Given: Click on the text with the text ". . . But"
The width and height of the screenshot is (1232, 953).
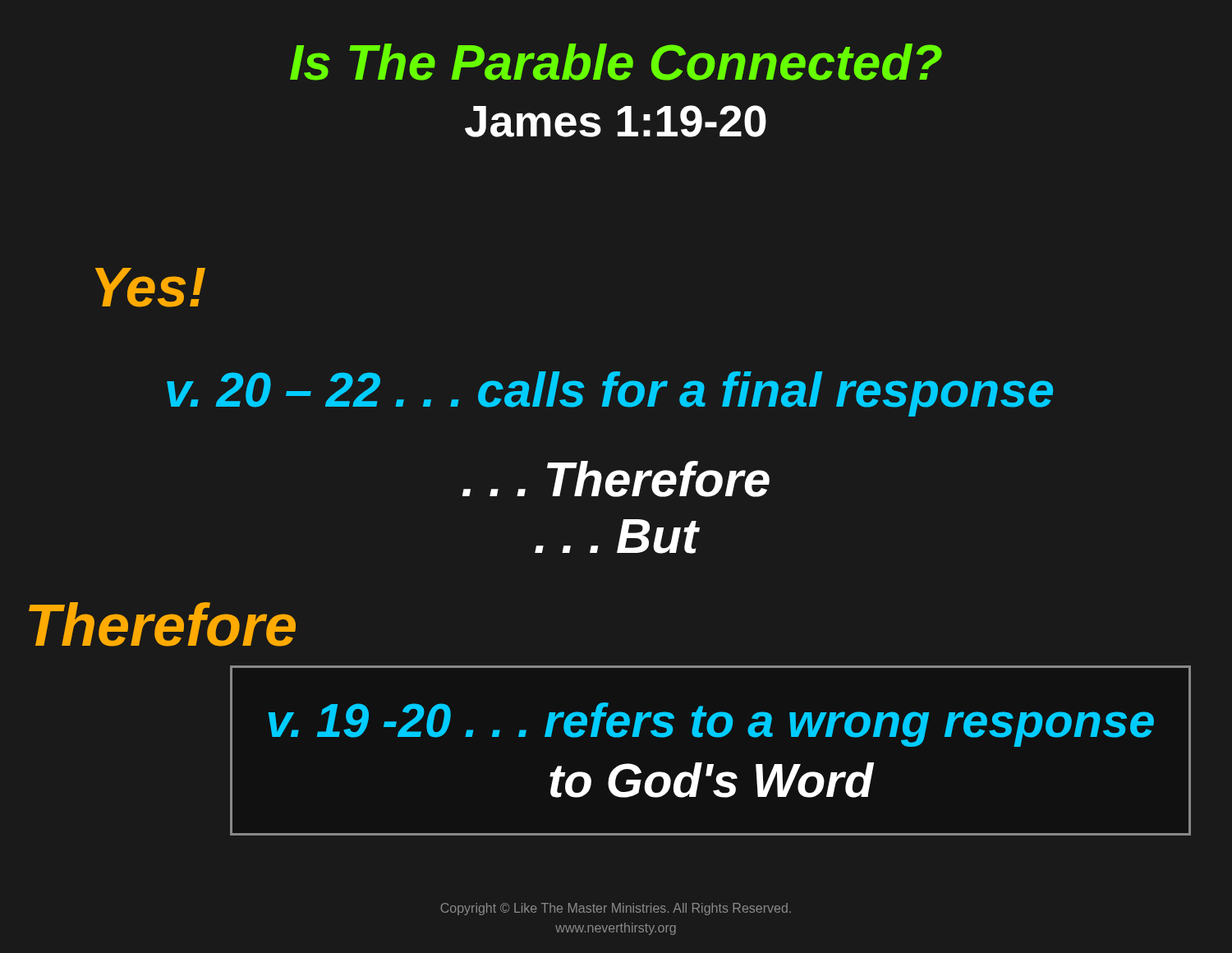Looking at the screenshot, I should [616, 536].
